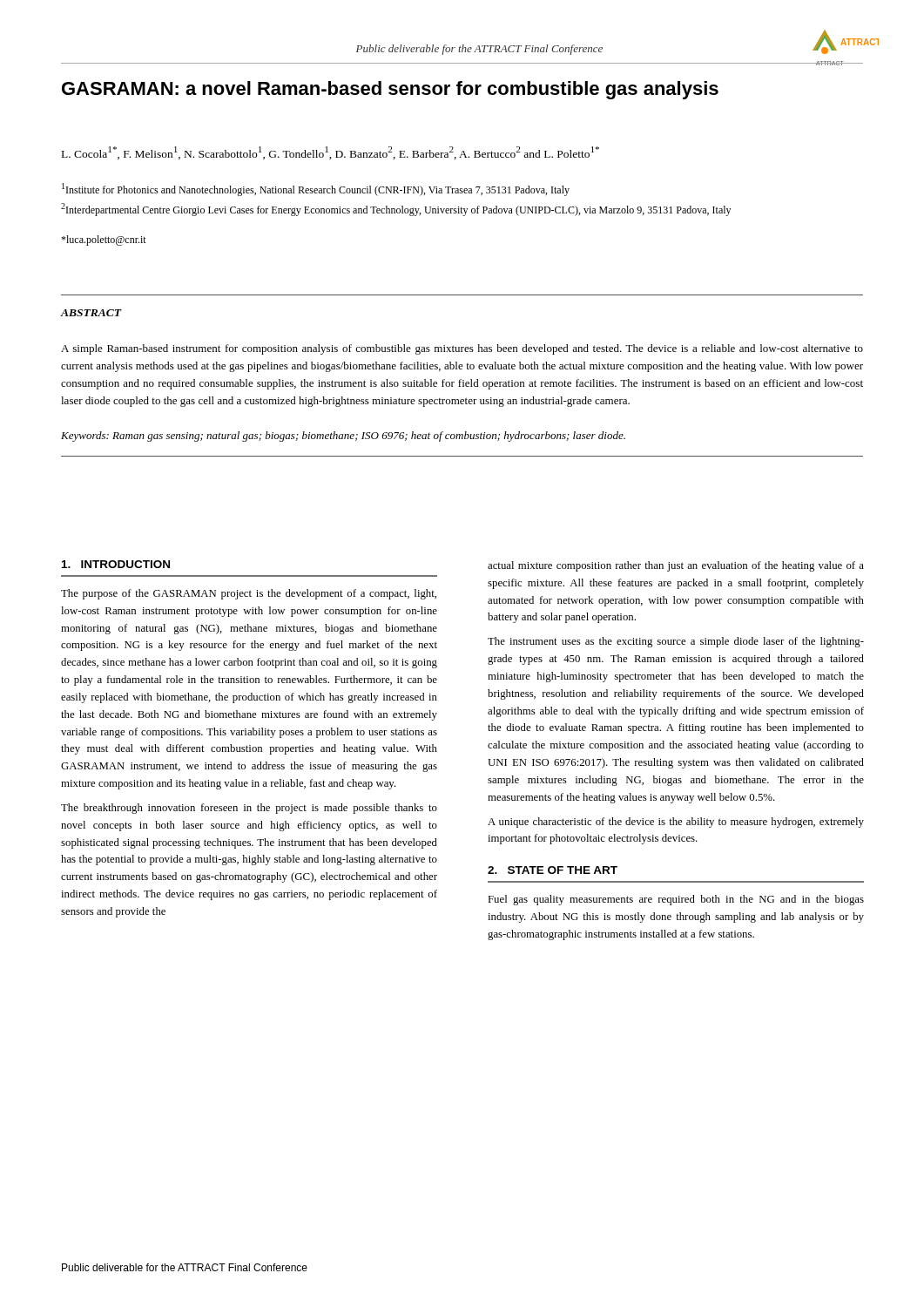The height and width of the screenshot is (1307, 924).
Task: Find the section header with the text "1. INTRODUCTION"
Action: click(116, 564)
